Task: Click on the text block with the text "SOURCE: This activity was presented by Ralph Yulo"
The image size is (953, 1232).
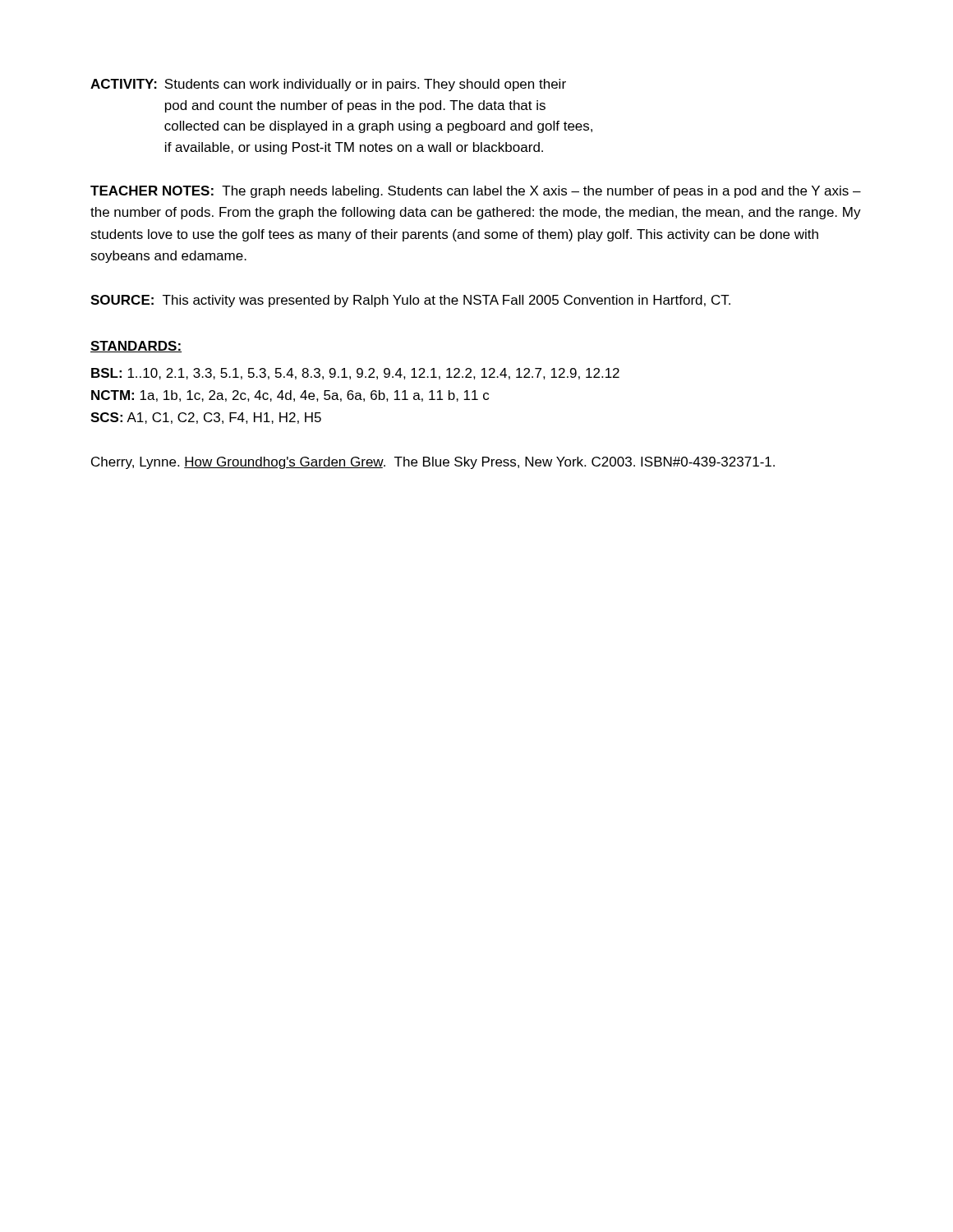Action: click(x=411, y=300)
